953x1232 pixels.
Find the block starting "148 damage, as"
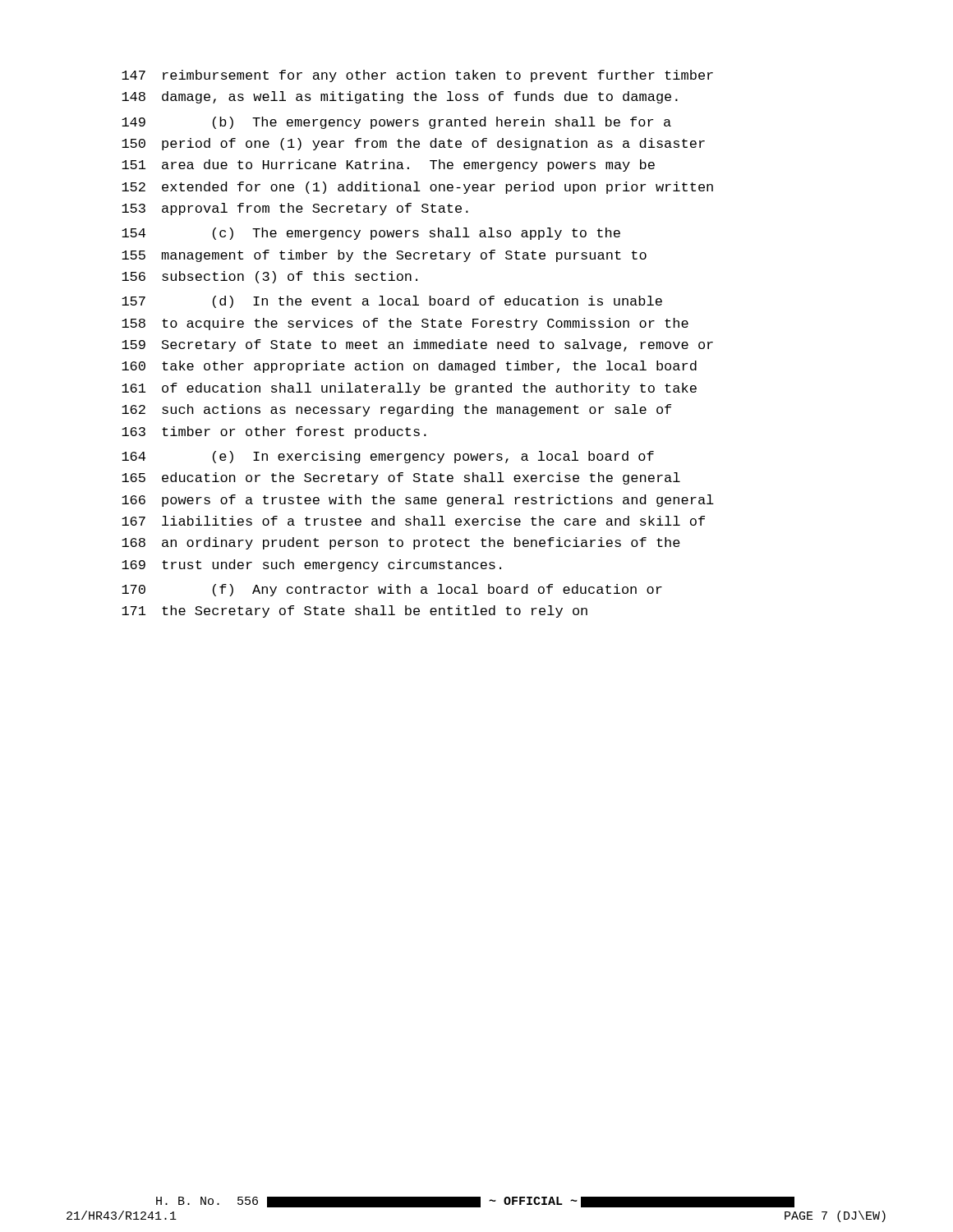489,98
